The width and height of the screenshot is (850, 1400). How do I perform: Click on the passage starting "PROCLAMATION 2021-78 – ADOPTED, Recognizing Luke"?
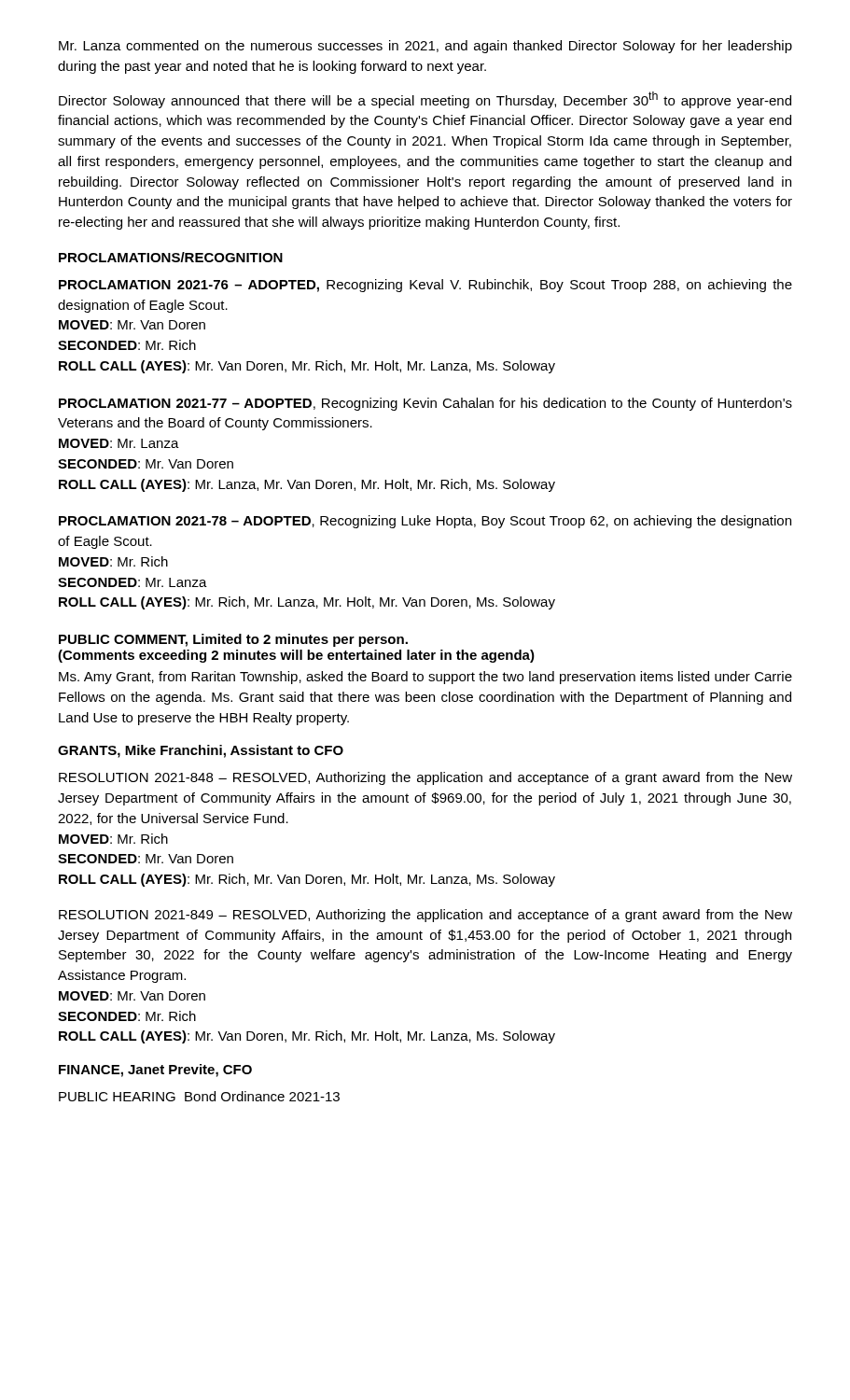[x=425, y=522]
